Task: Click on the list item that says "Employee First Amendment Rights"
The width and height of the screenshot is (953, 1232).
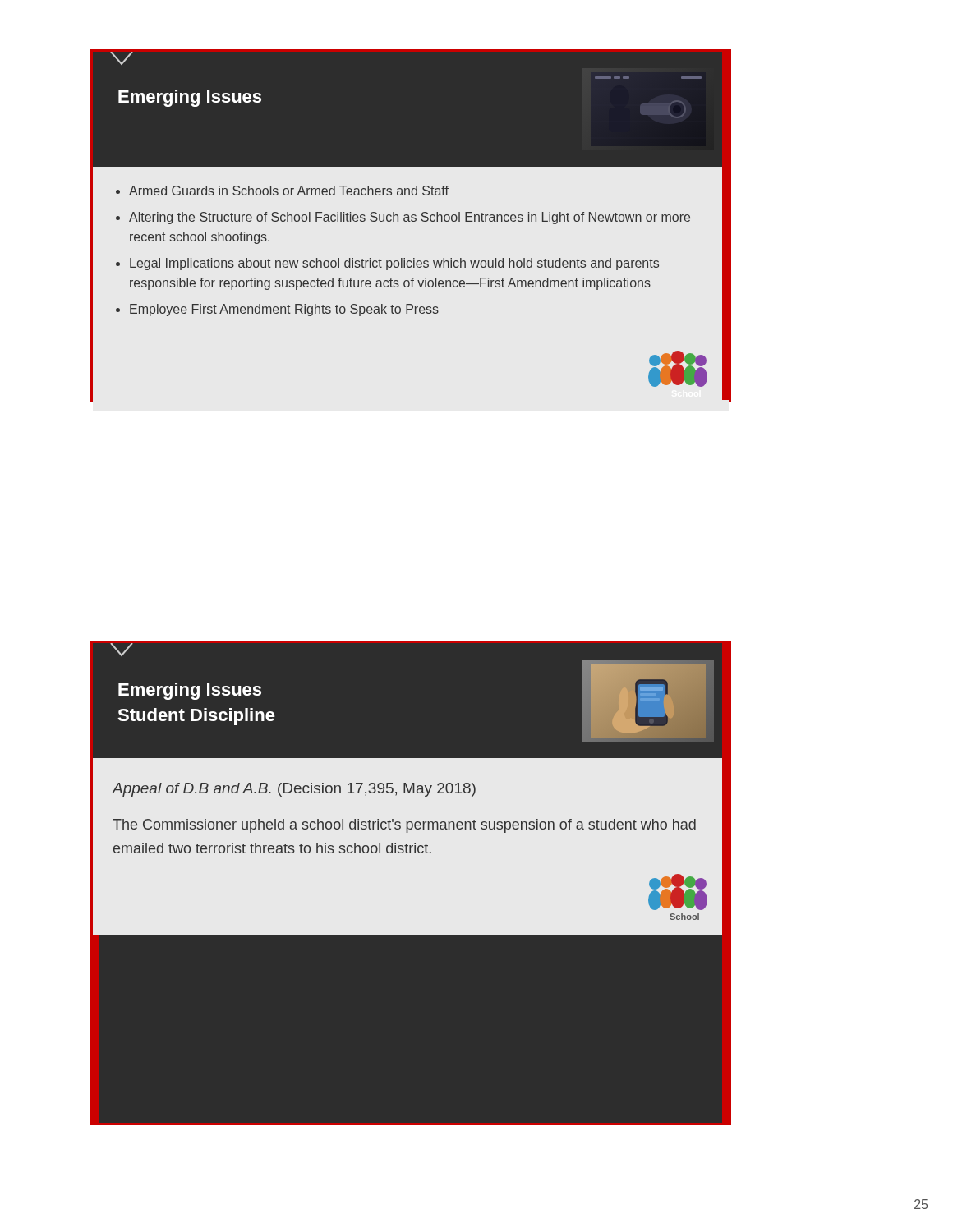Action: click(x=284, y=309)
